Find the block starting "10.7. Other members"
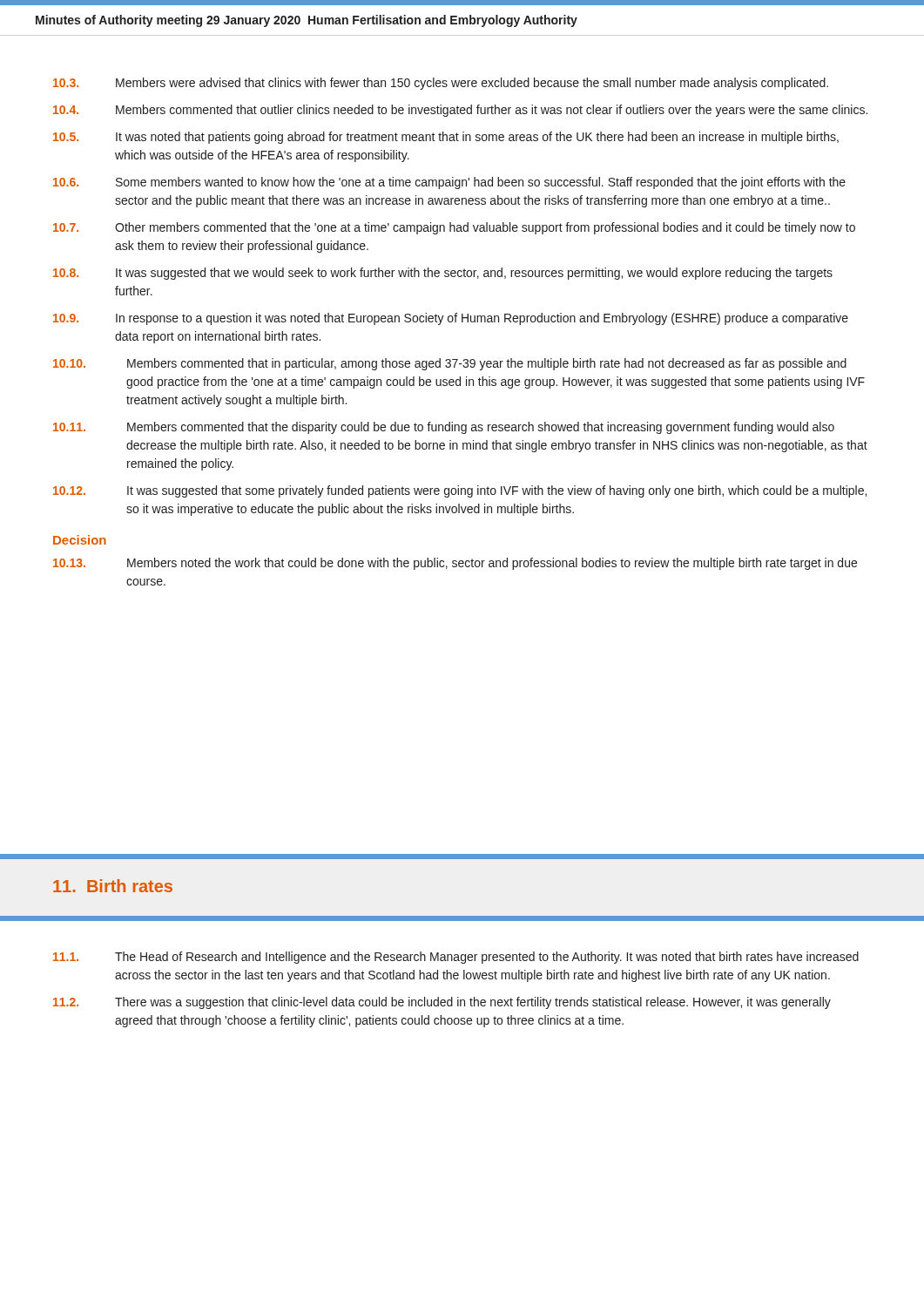Screen dimensions: 1307x924 pos(462,237)
